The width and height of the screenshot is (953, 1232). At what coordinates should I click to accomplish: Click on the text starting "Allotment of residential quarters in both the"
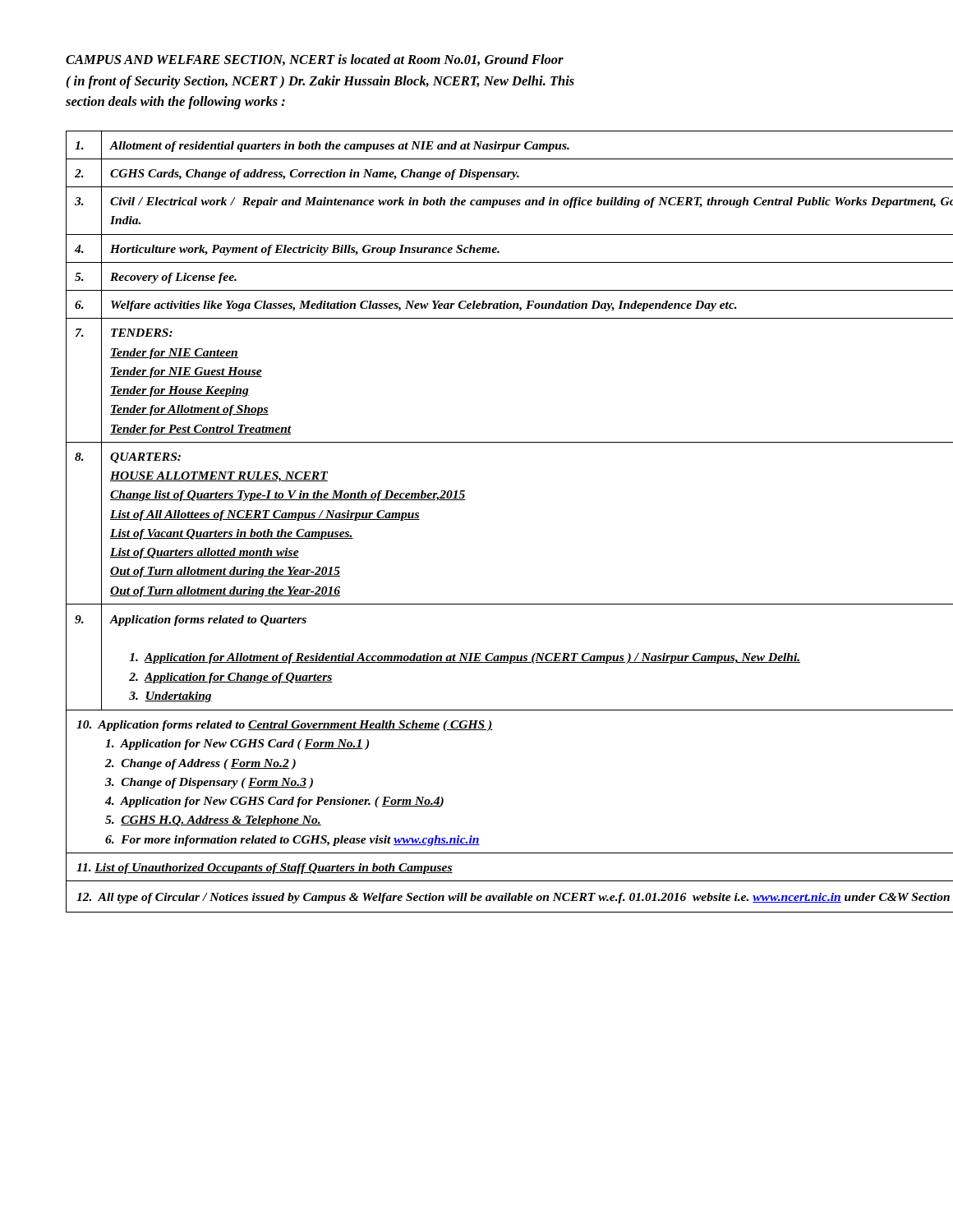[510, 145]
